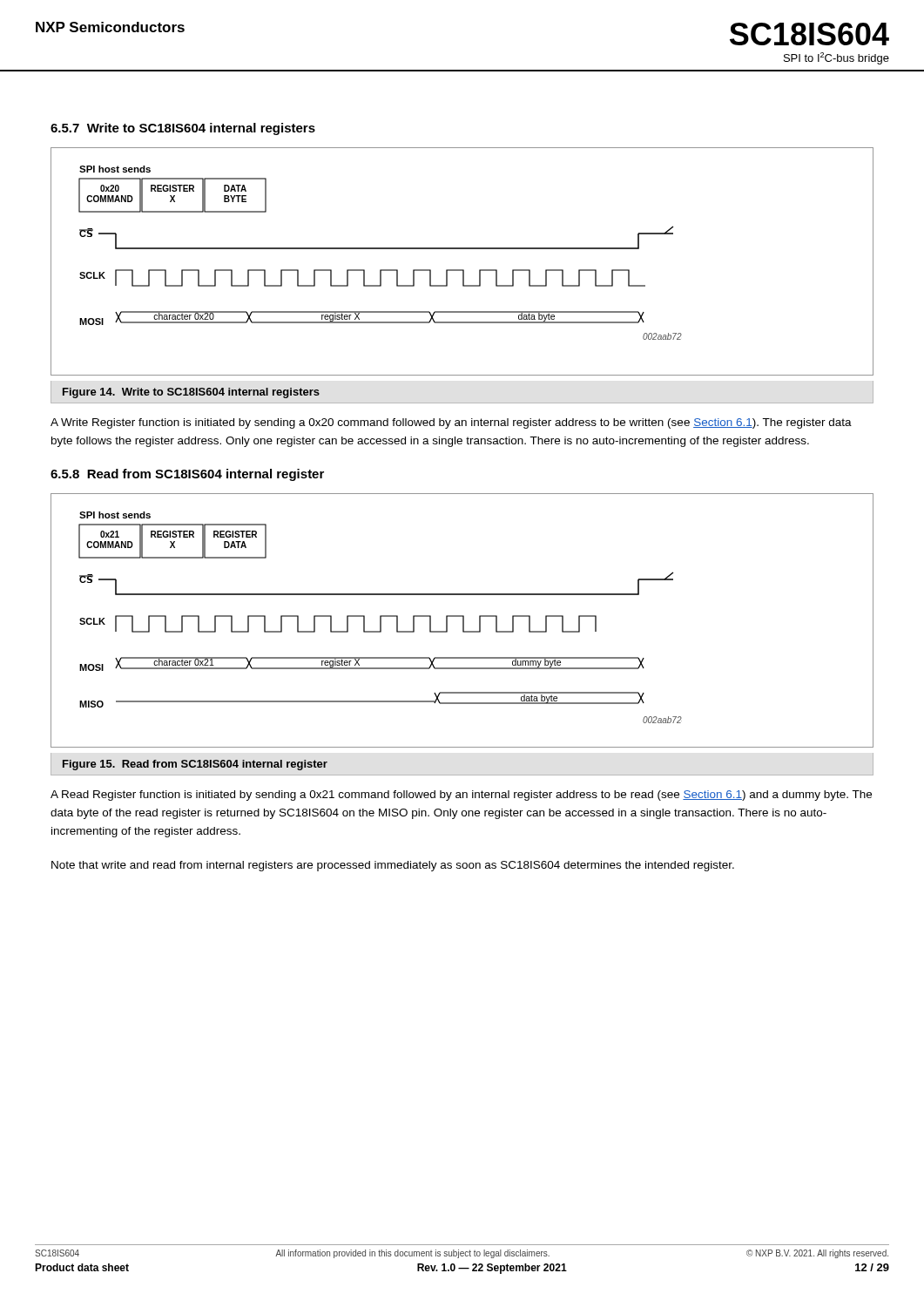The width and height of the screenshot is (924, 1307).
Task: Select the text block starting "6.5.8 Read from SC18IS604"
Action: [187, 474]
